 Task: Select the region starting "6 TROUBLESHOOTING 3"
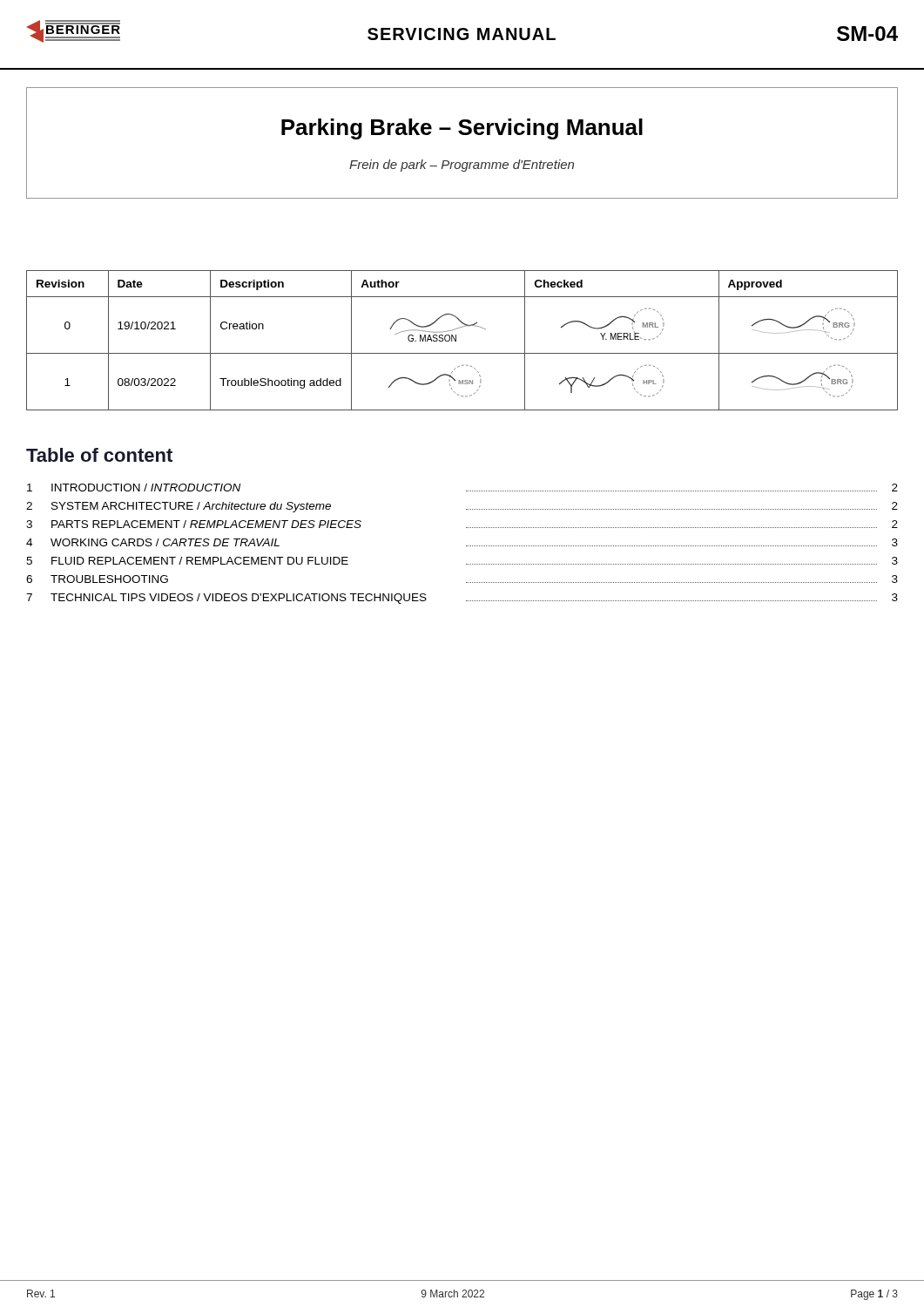click(x=462, y=579)
